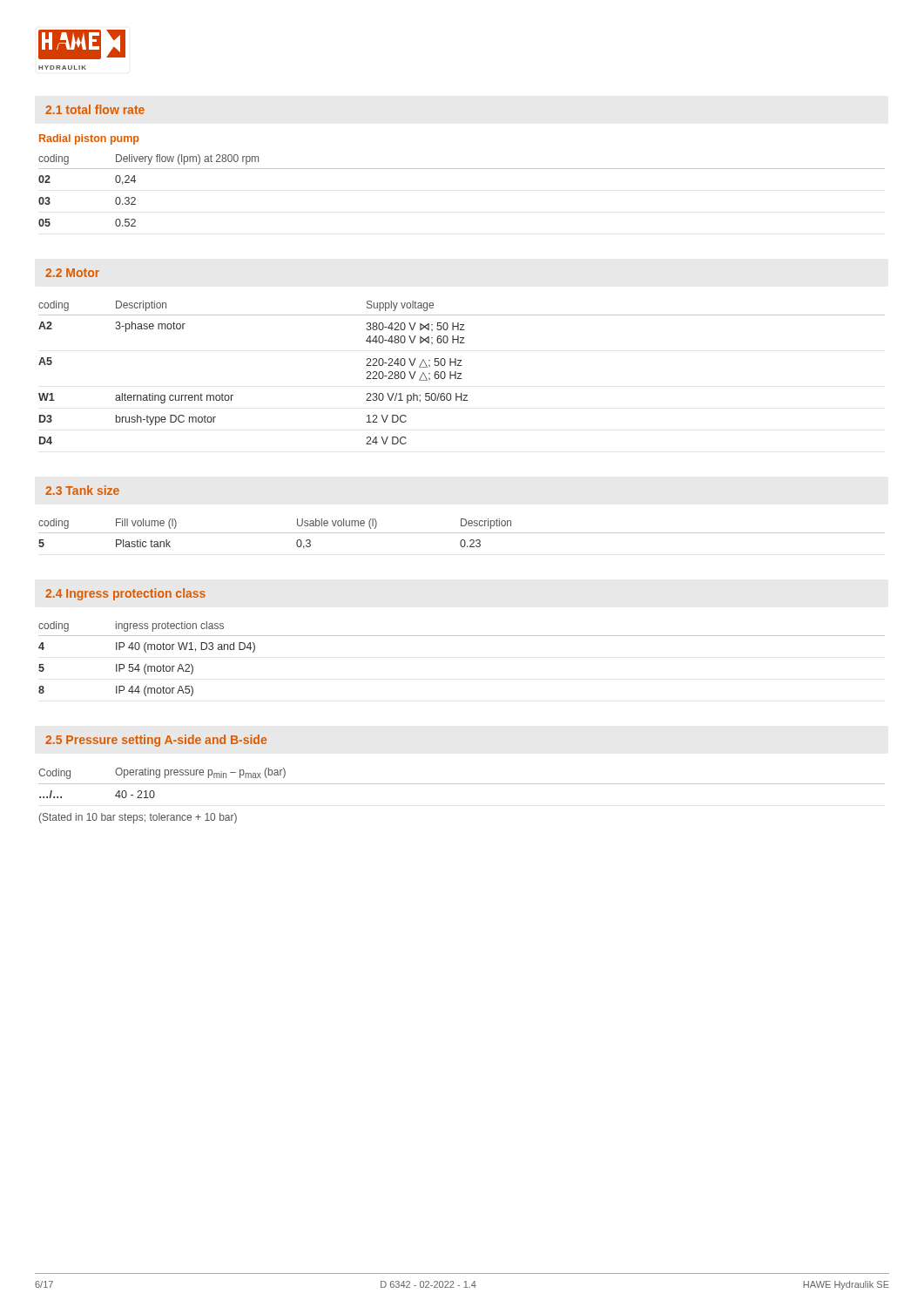Screen dimensions: 1307x924
Task: Select the table that reads "Plastic tank"
Action: pyautogui.click(x=462, y=534)
